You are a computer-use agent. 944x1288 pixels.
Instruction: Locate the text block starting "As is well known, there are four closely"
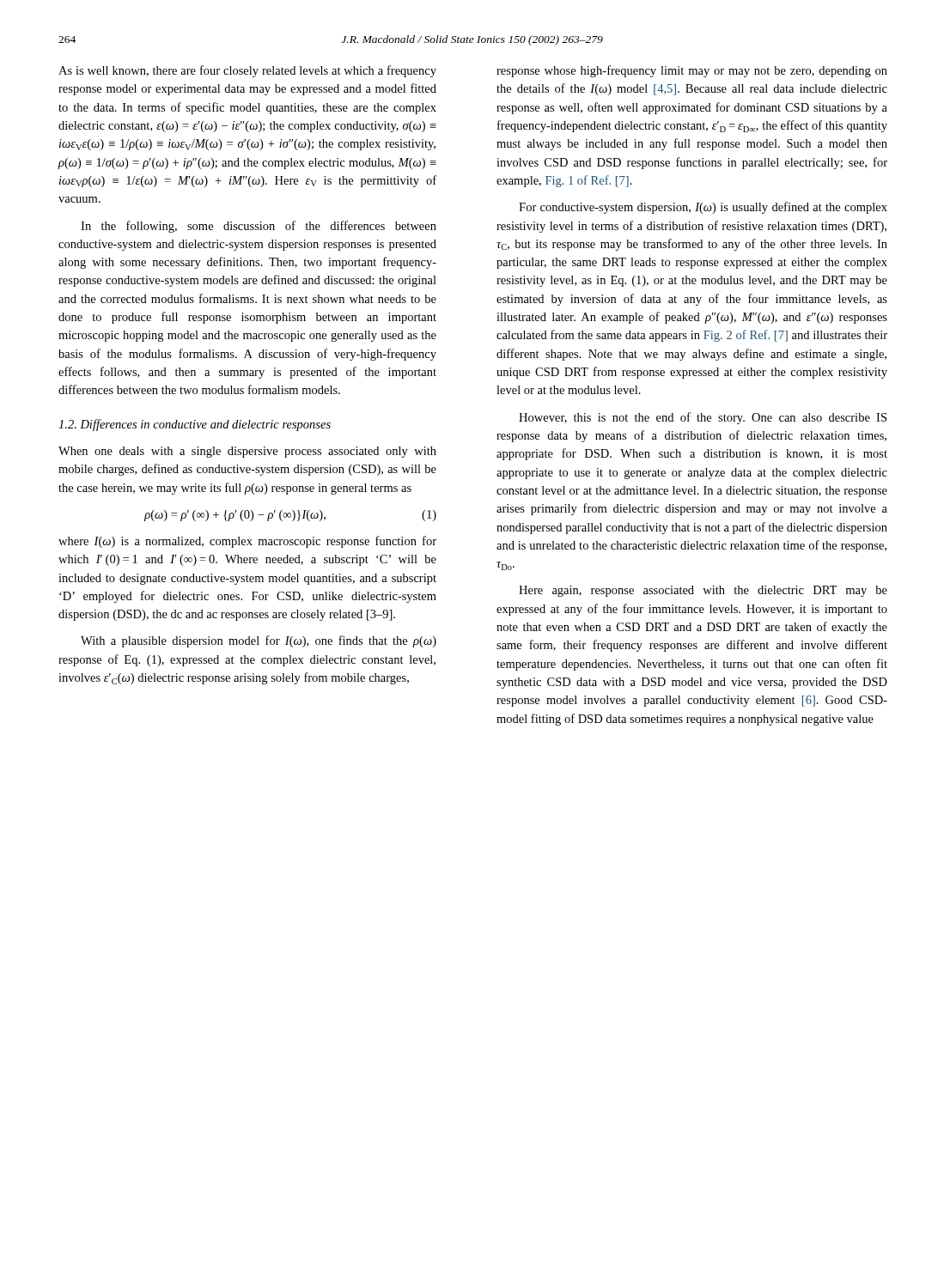tap(247, 135)
